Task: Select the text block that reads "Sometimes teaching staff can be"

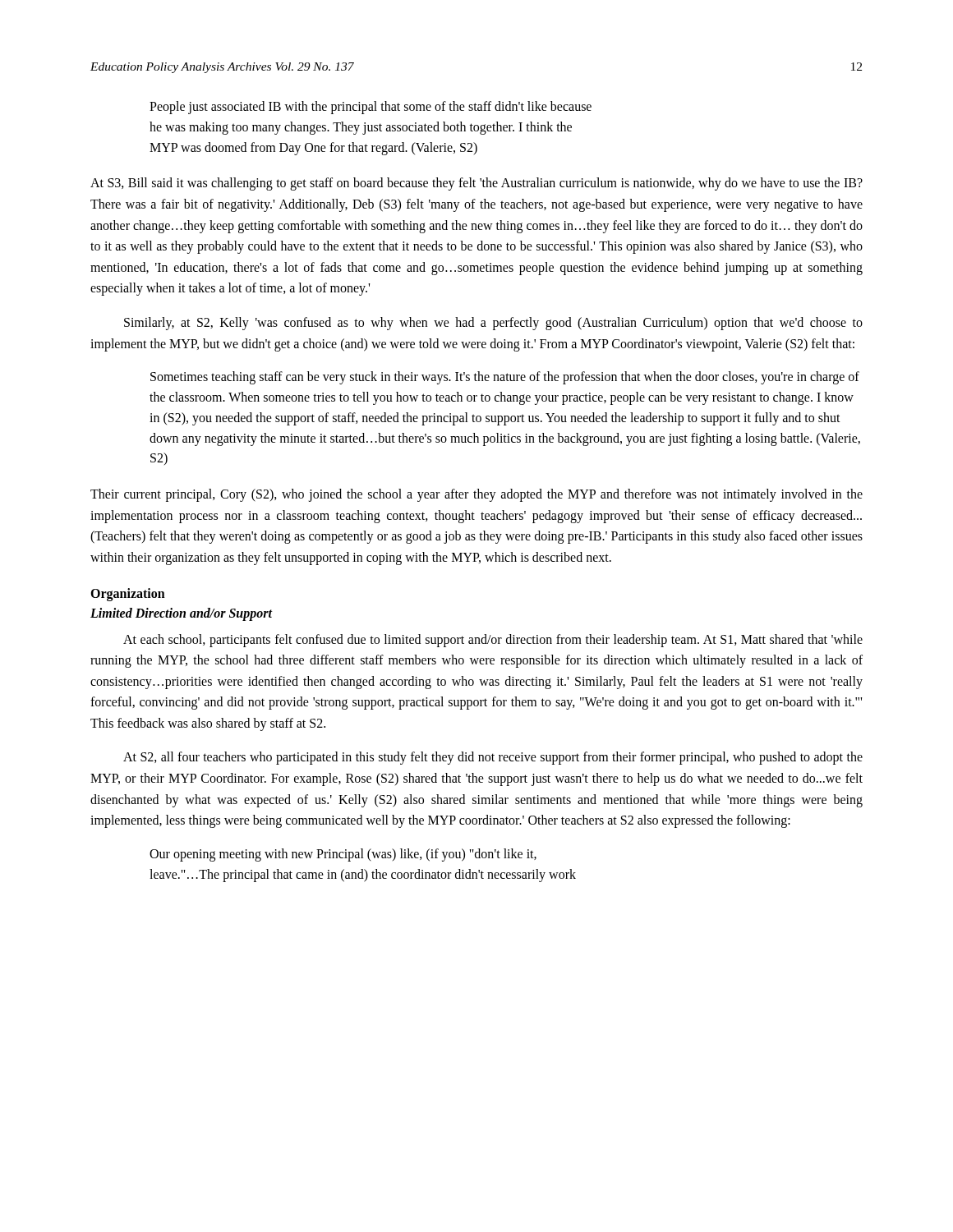Action: (505, 417)
